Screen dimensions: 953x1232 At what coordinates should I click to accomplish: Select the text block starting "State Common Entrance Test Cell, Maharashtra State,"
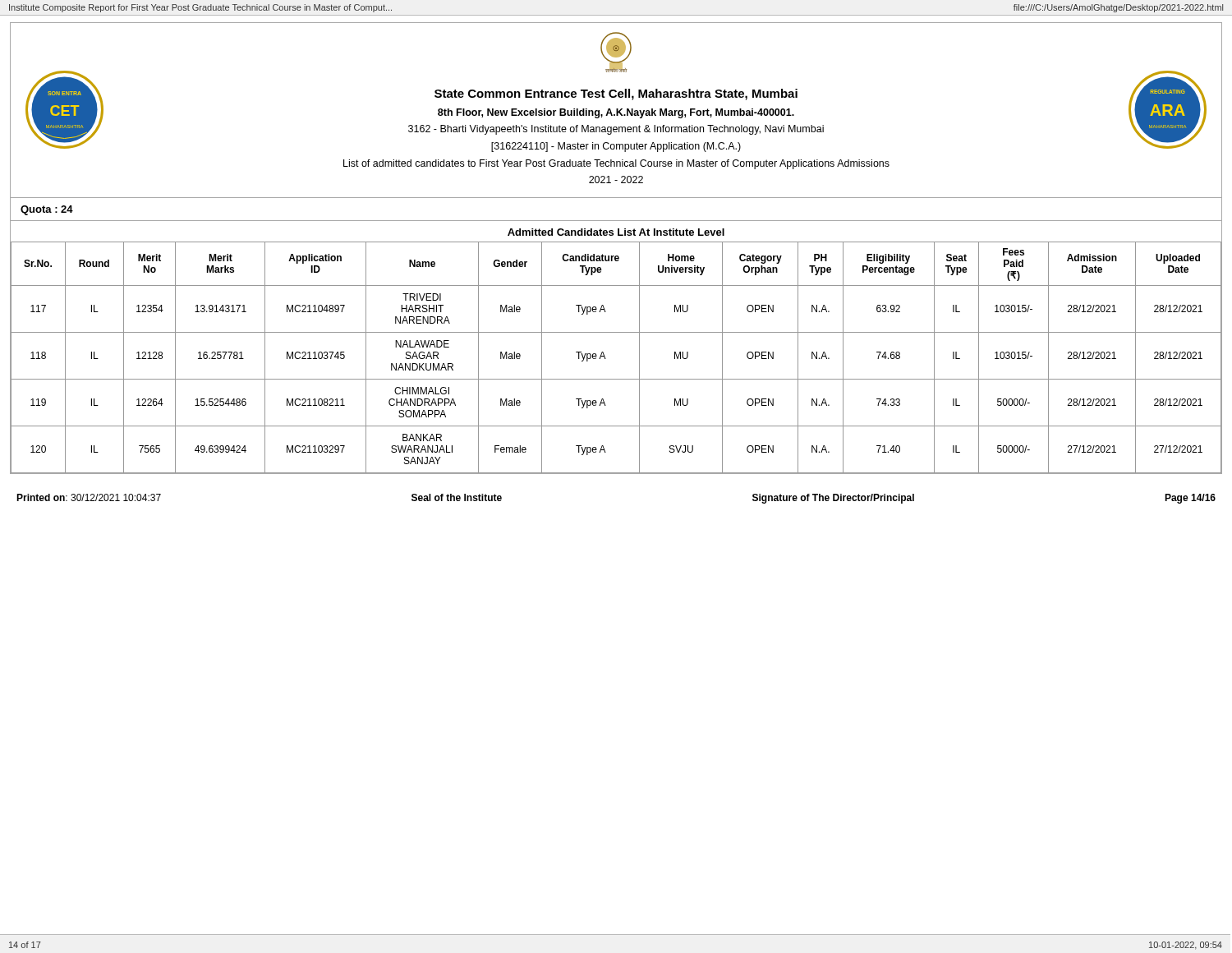pyautogui.click(x=616, y=136)
